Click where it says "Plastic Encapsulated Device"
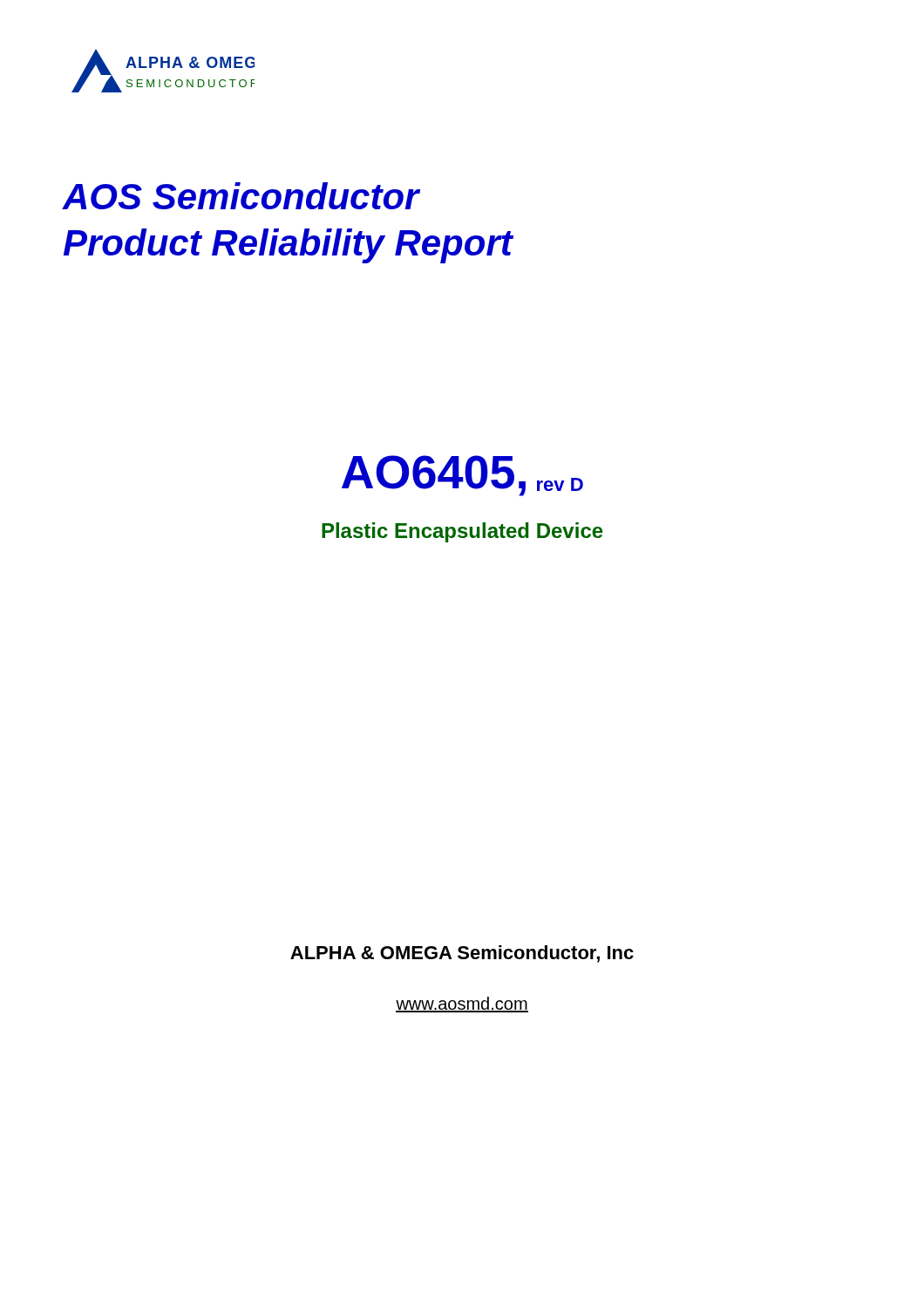The width and height of the screenshot is (924, 1308). click(462, 531)
